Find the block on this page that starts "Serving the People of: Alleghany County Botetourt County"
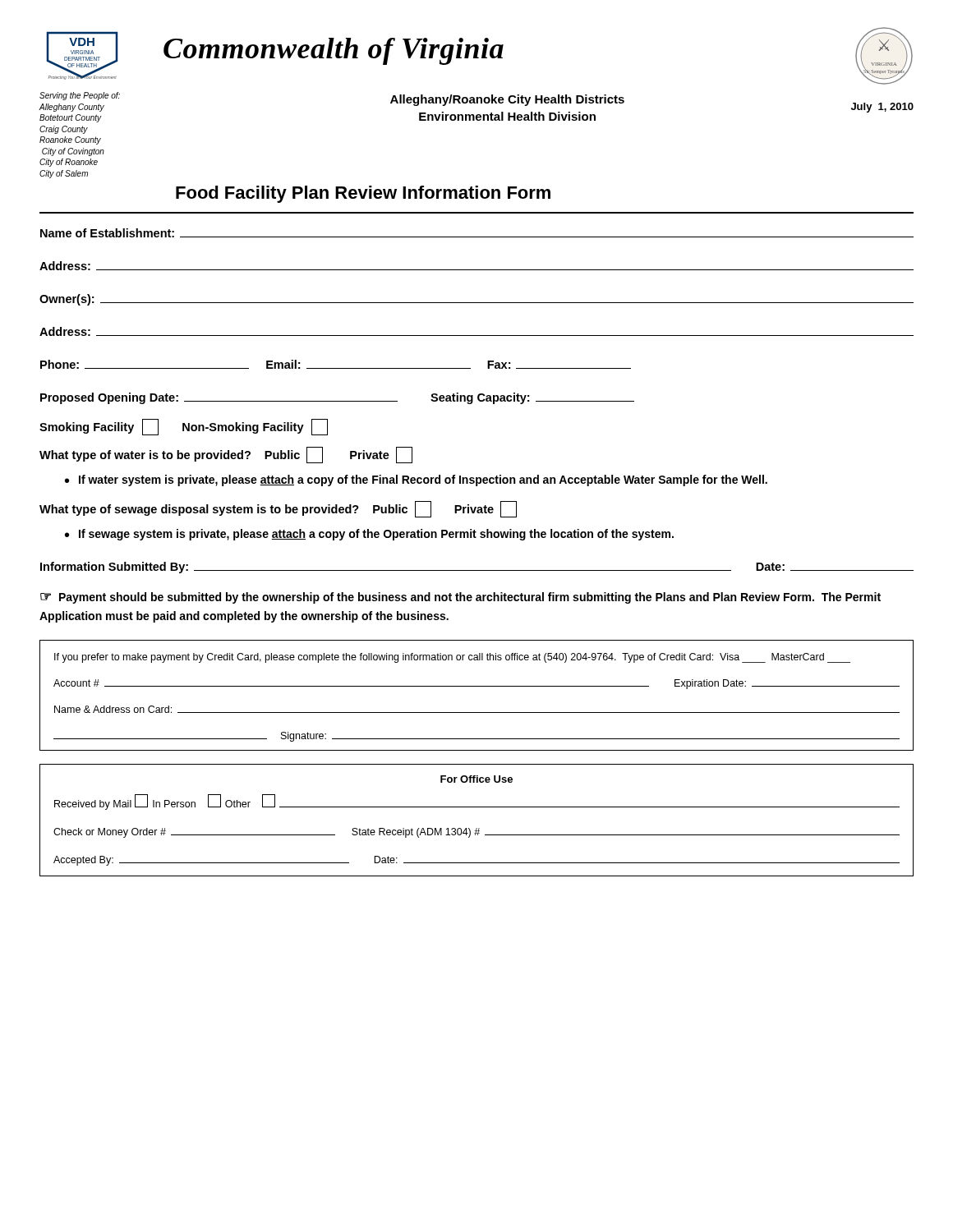This screenshot has height=1232, width=953. (80, 134)
